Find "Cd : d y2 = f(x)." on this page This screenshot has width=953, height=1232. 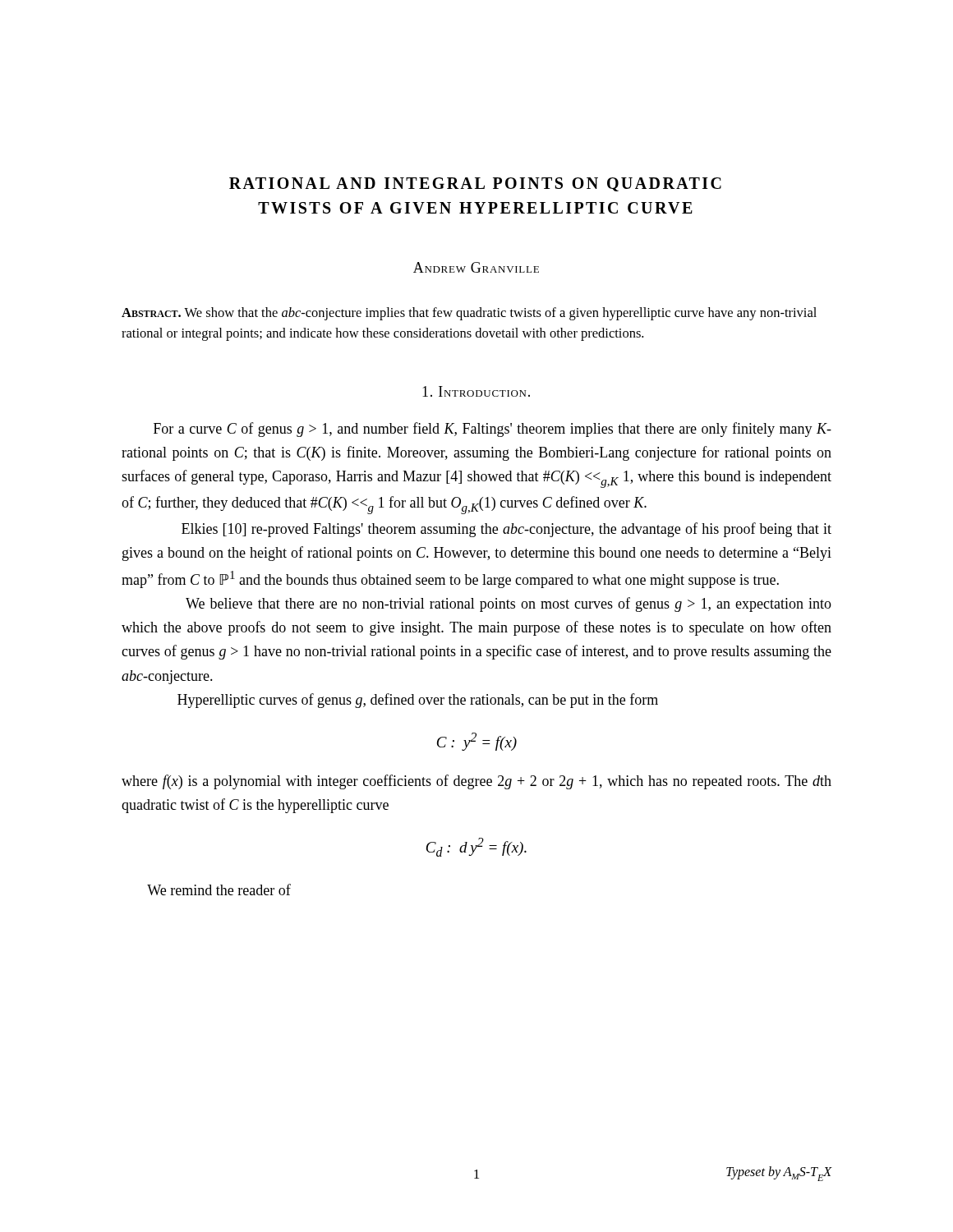click(x=476, y=848)
